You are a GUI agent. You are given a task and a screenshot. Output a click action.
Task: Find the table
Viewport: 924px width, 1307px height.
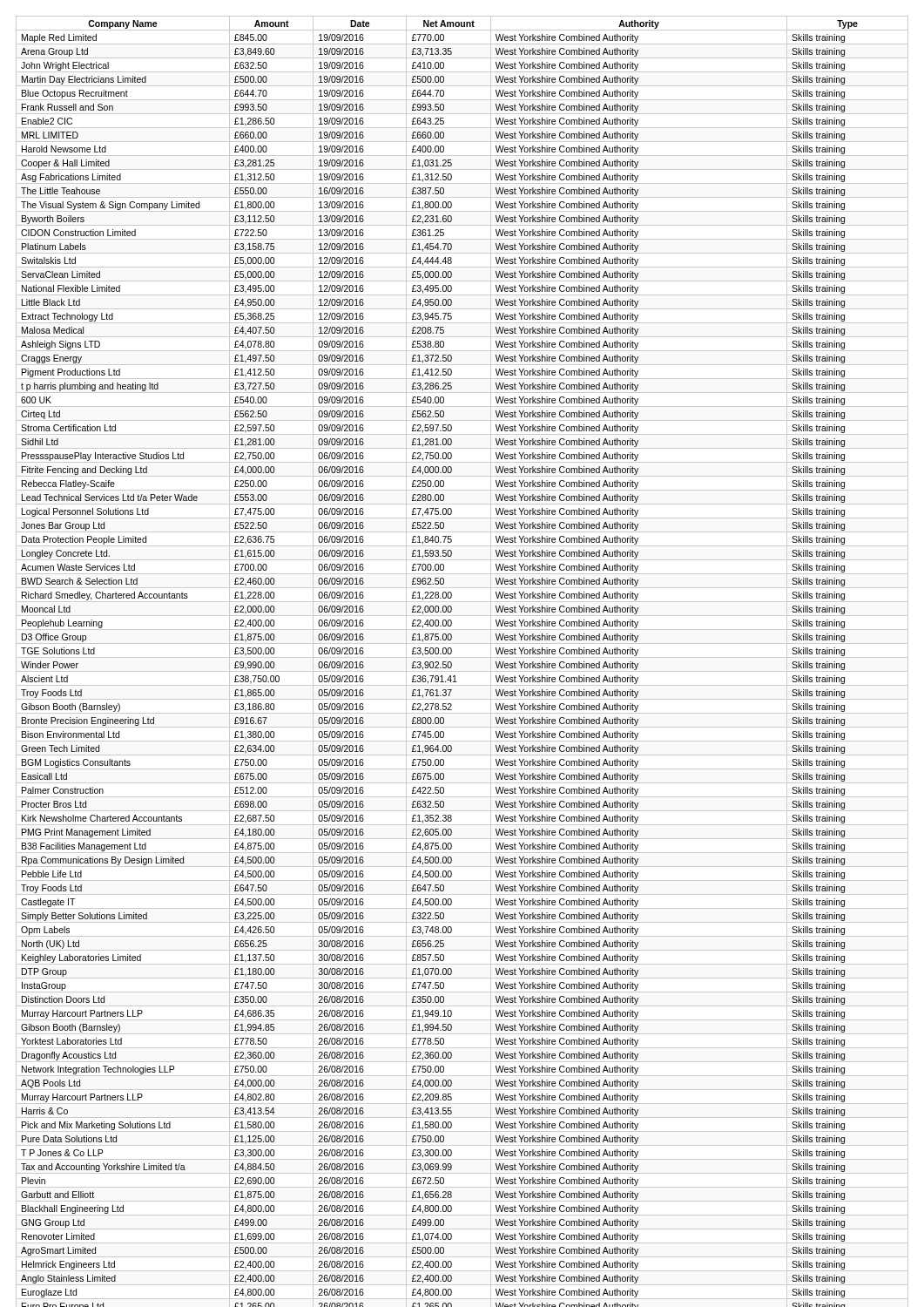[462, 661]
